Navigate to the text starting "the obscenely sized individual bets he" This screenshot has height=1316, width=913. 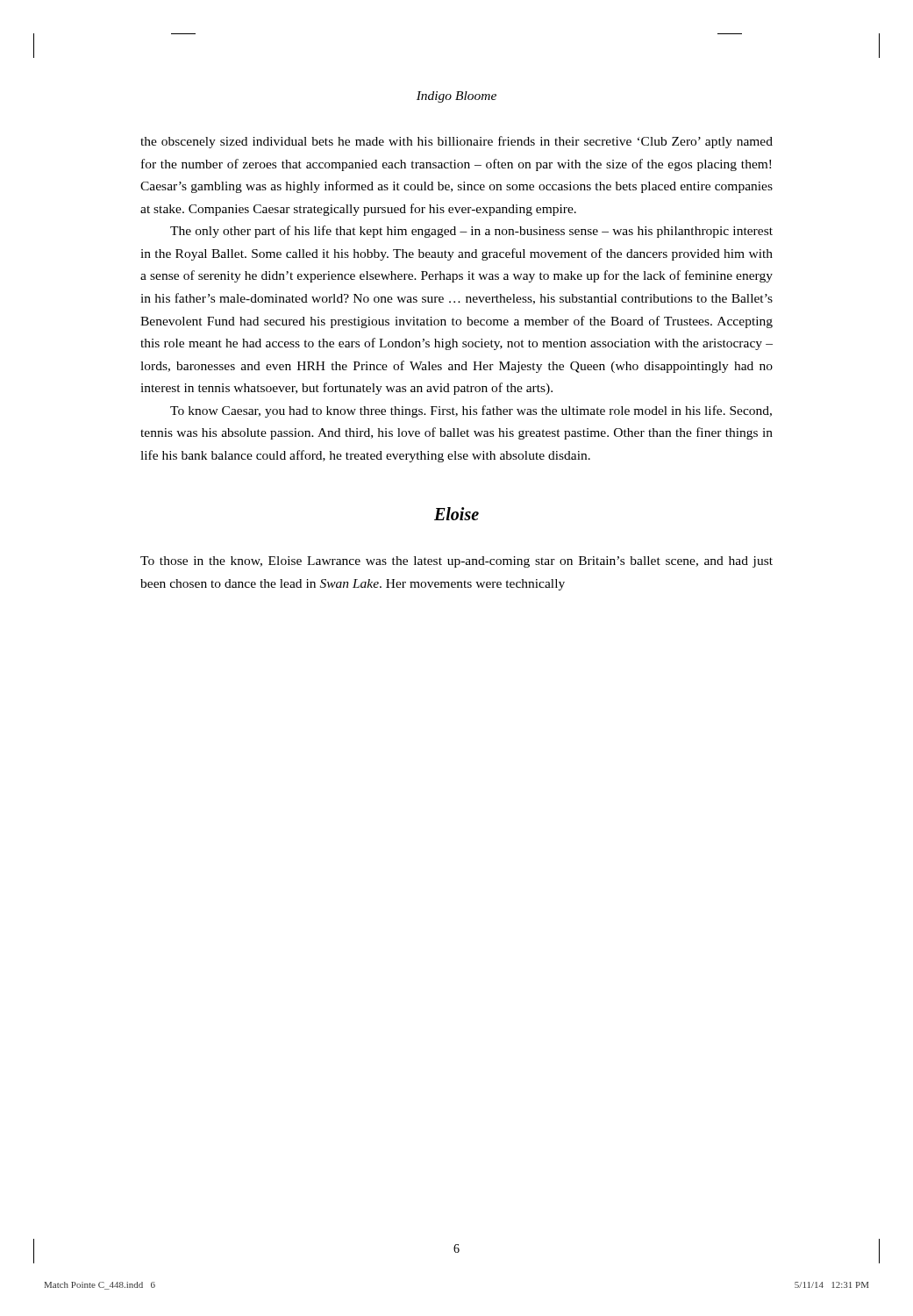point(456,175)
